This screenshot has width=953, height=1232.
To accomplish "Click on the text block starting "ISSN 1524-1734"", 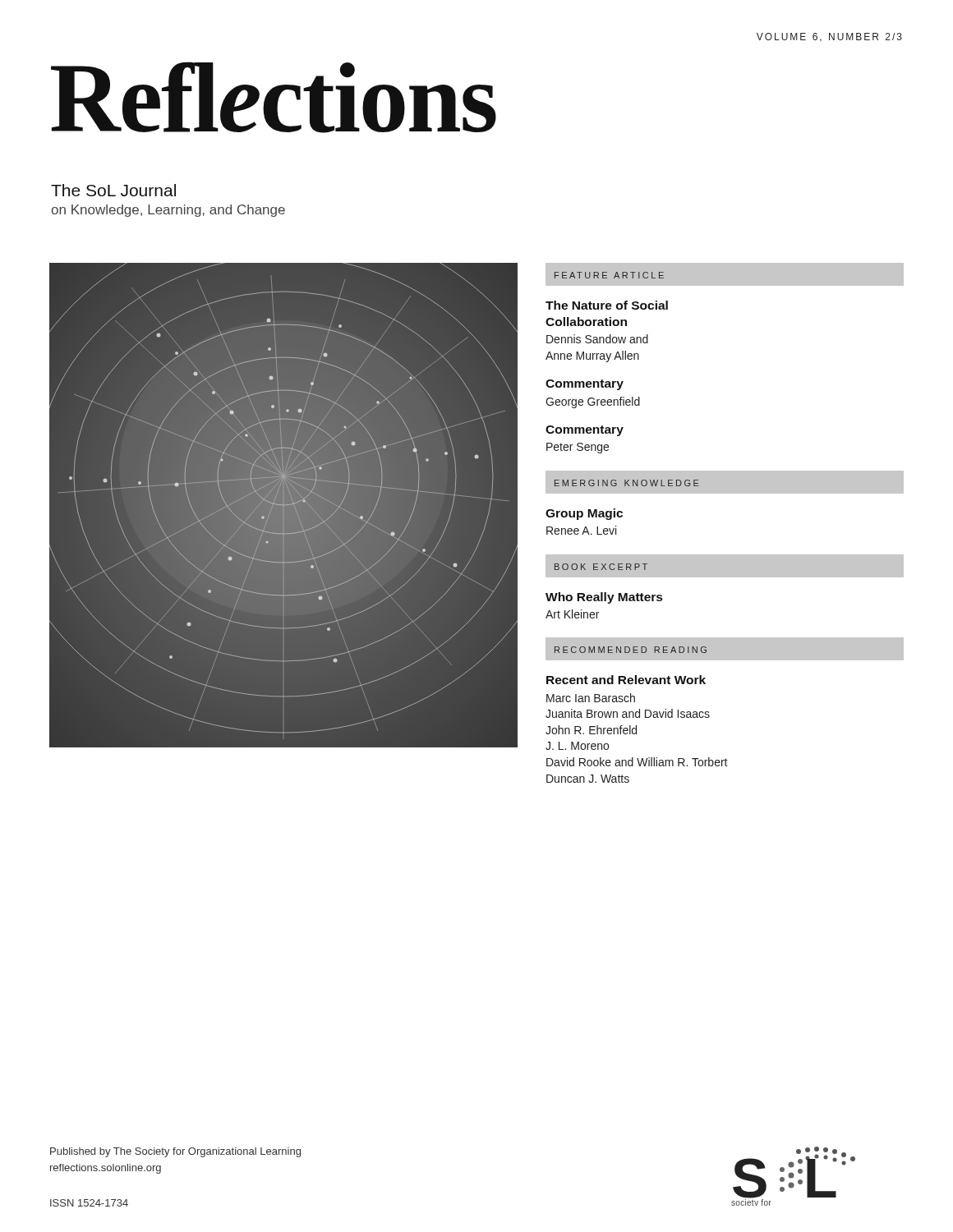I will click(x=89, y=1203).
